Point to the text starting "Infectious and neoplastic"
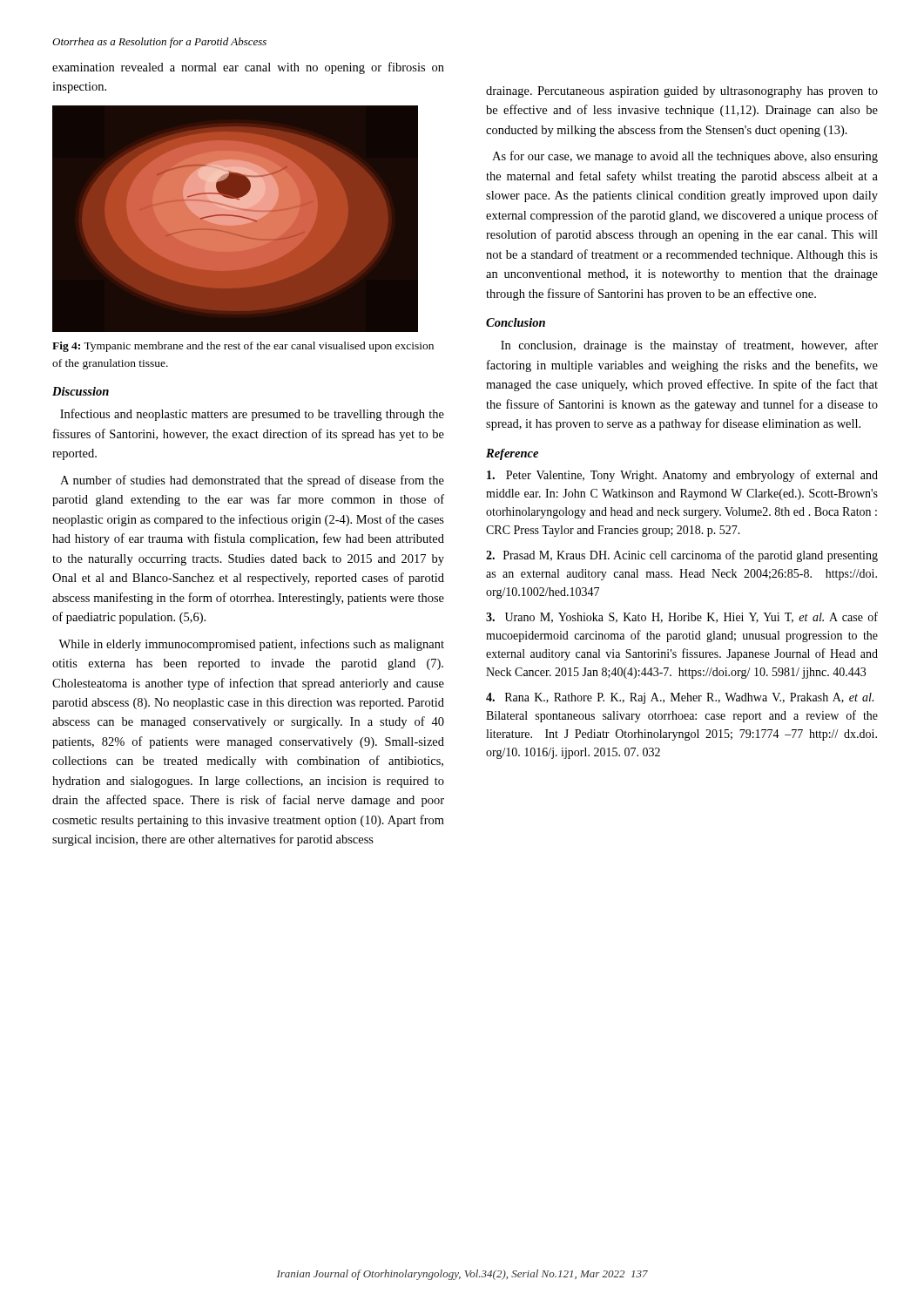 (x=248, y=434)
